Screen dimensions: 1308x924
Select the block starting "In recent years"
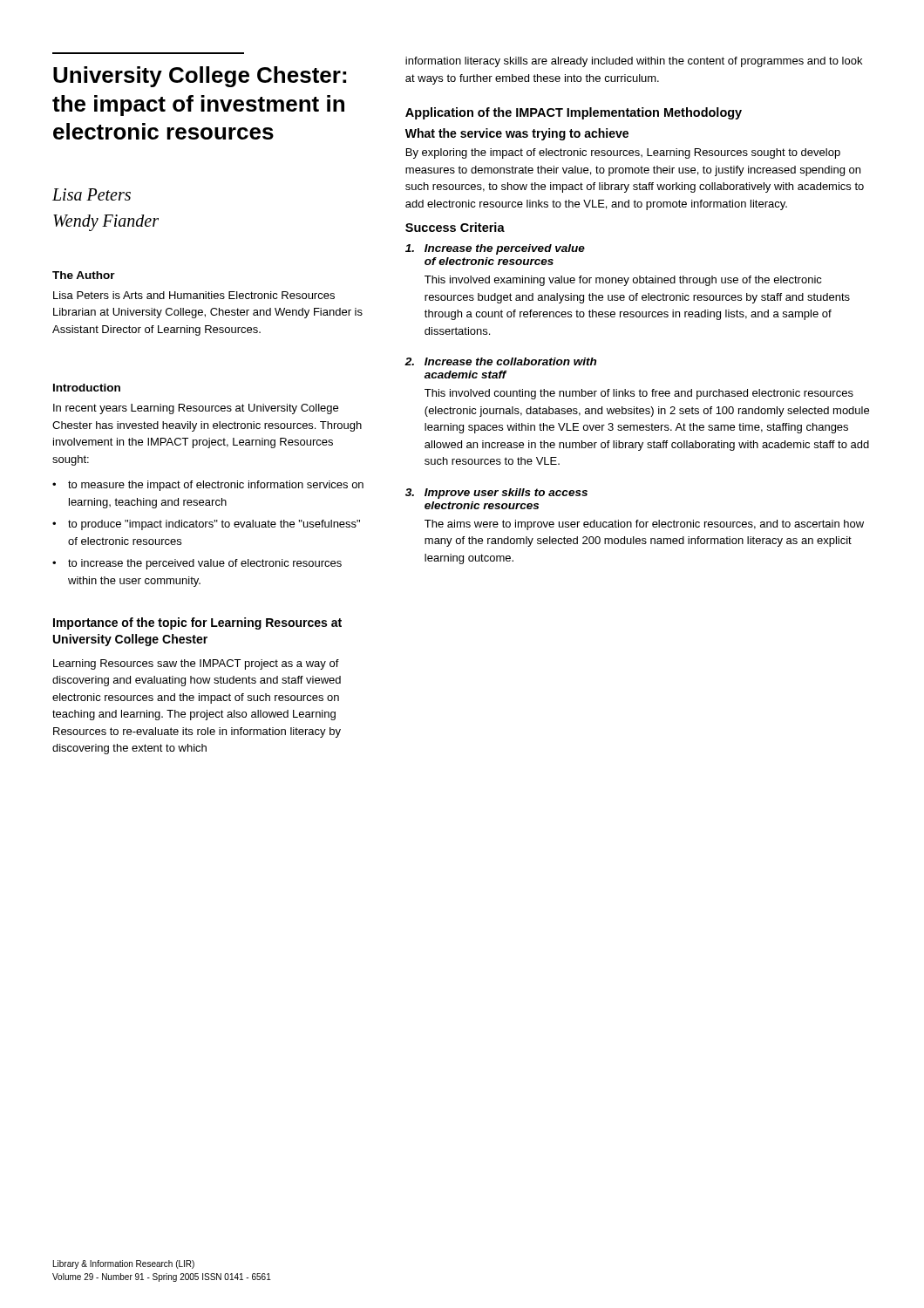[209, 433]
